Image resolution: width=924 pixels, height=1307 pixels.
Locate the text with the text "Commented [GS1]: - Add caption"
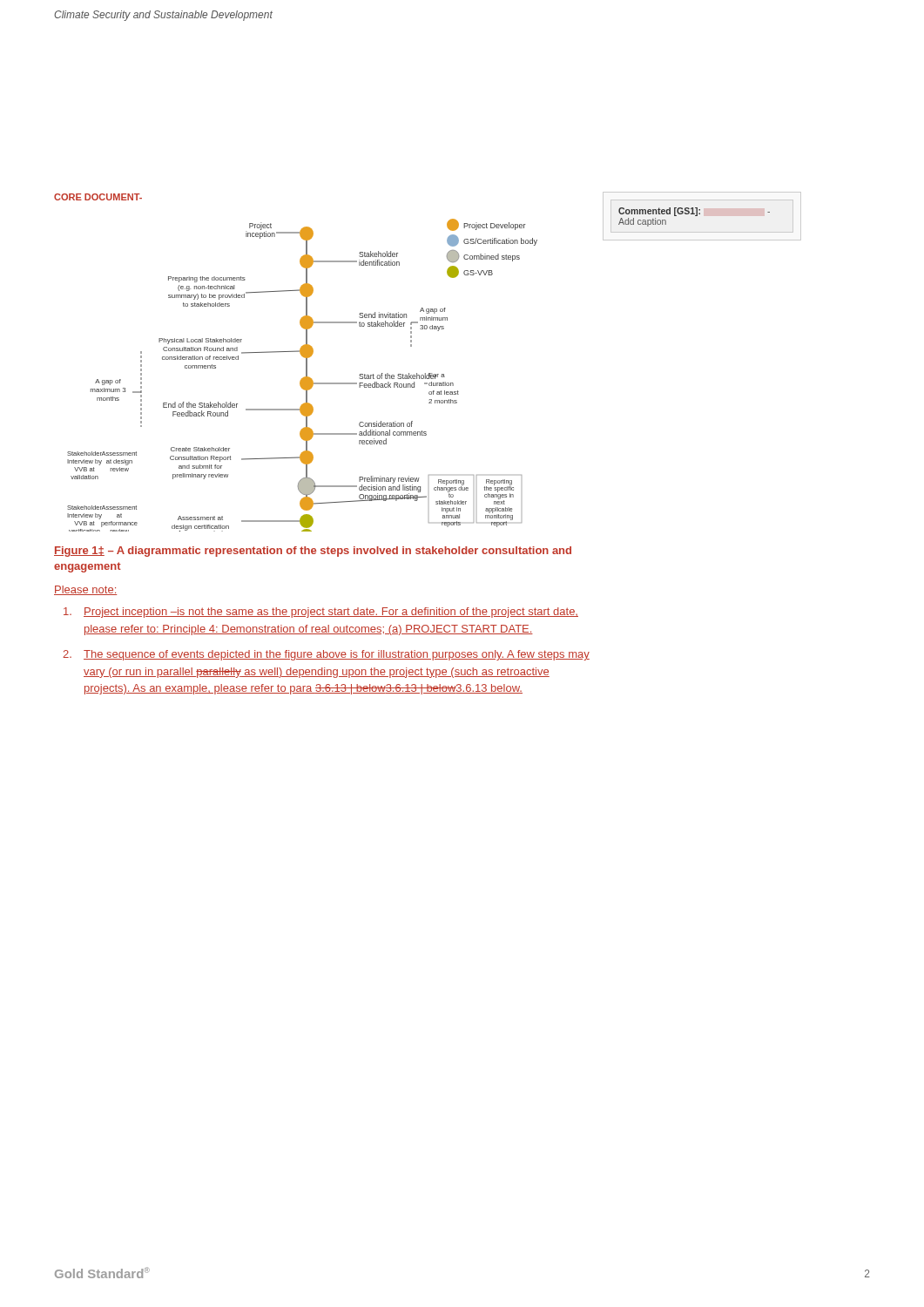pos(702,216)
